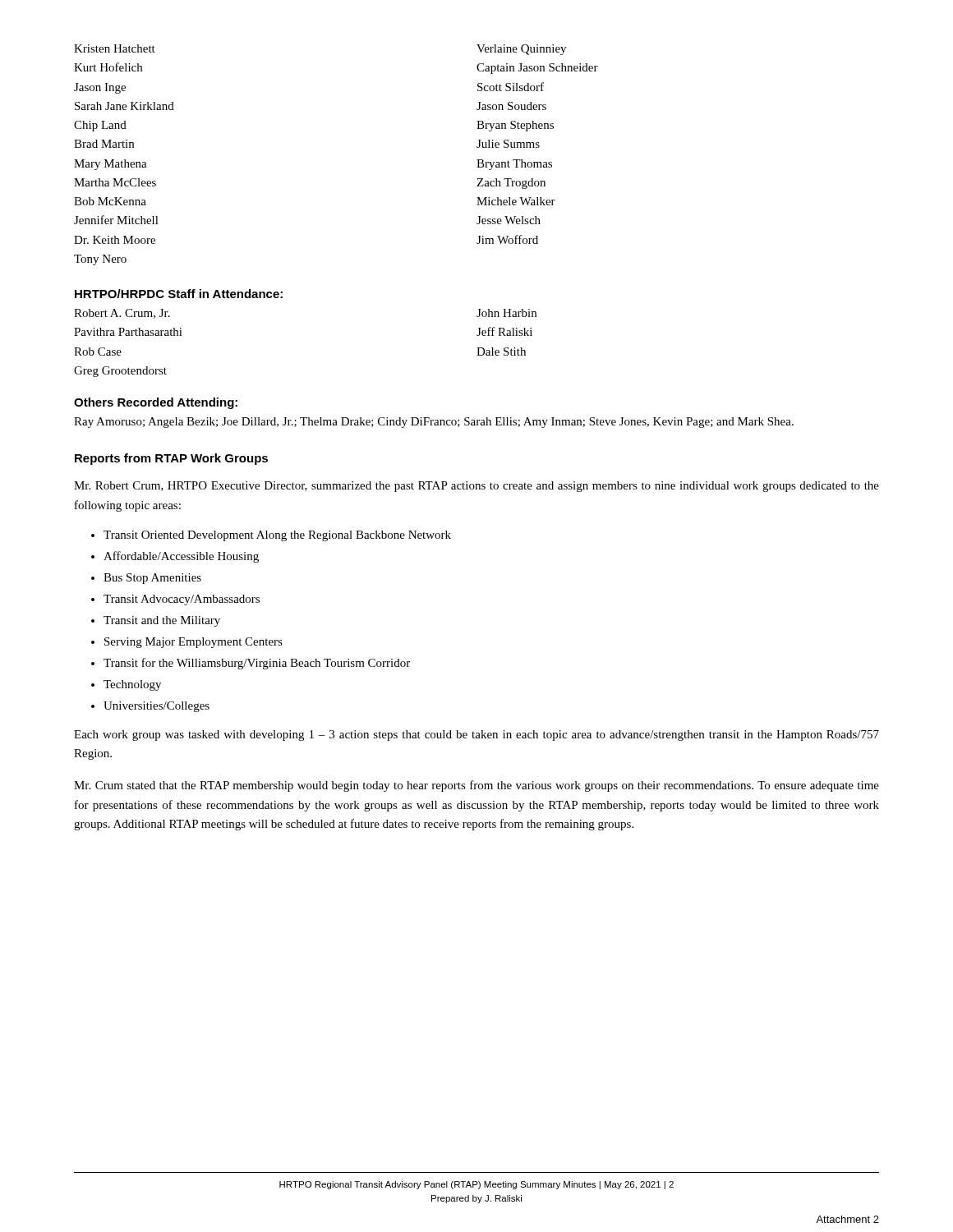953x1232 pixels.
Task: Click on the text block starting "Kristen Hatchett"
Action: (x=115, y=48)
